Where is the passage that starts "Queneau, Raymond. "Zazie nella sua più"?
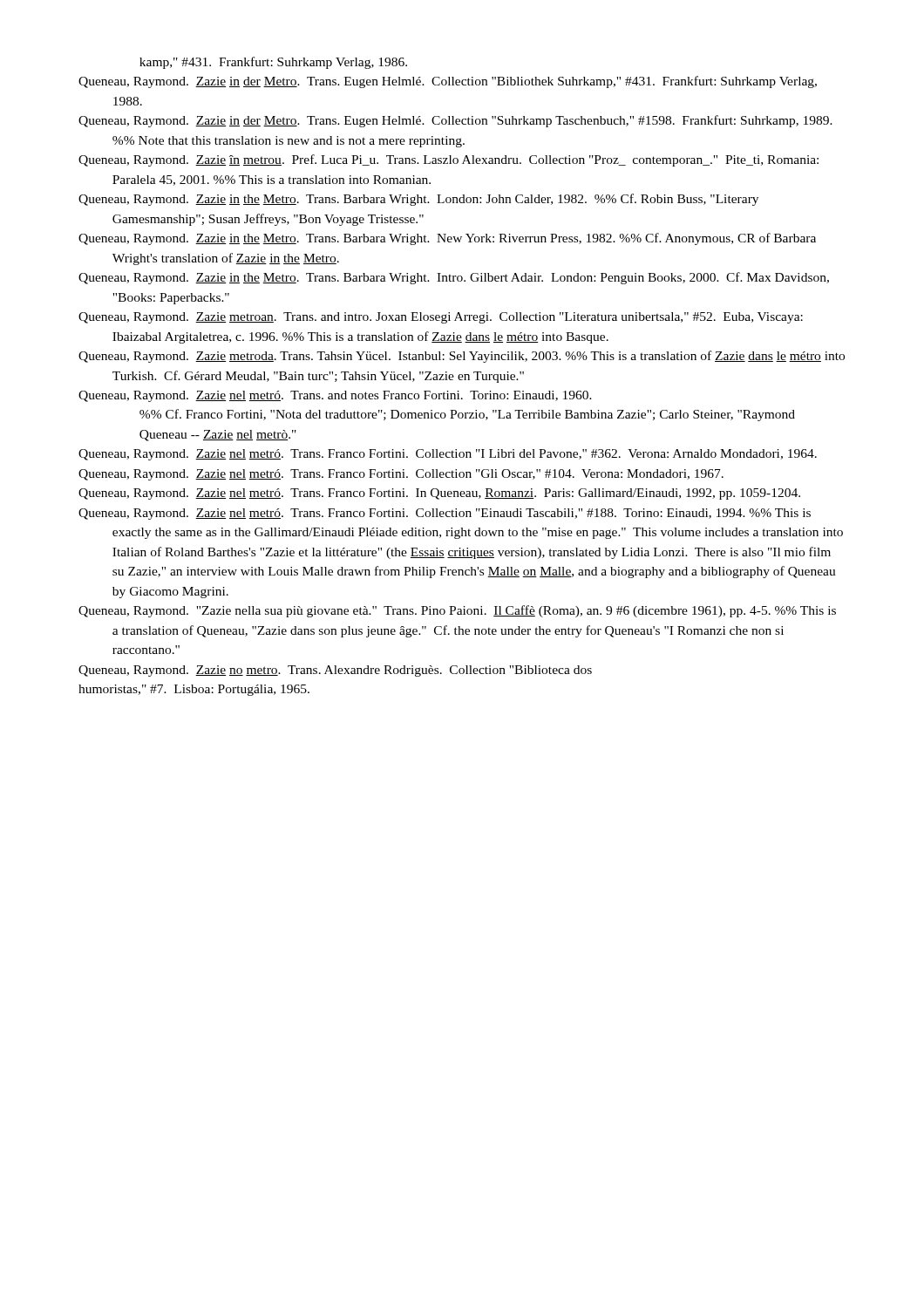Image resolution: width=924 pixels, height=1308 pixels. coord(457,630)
